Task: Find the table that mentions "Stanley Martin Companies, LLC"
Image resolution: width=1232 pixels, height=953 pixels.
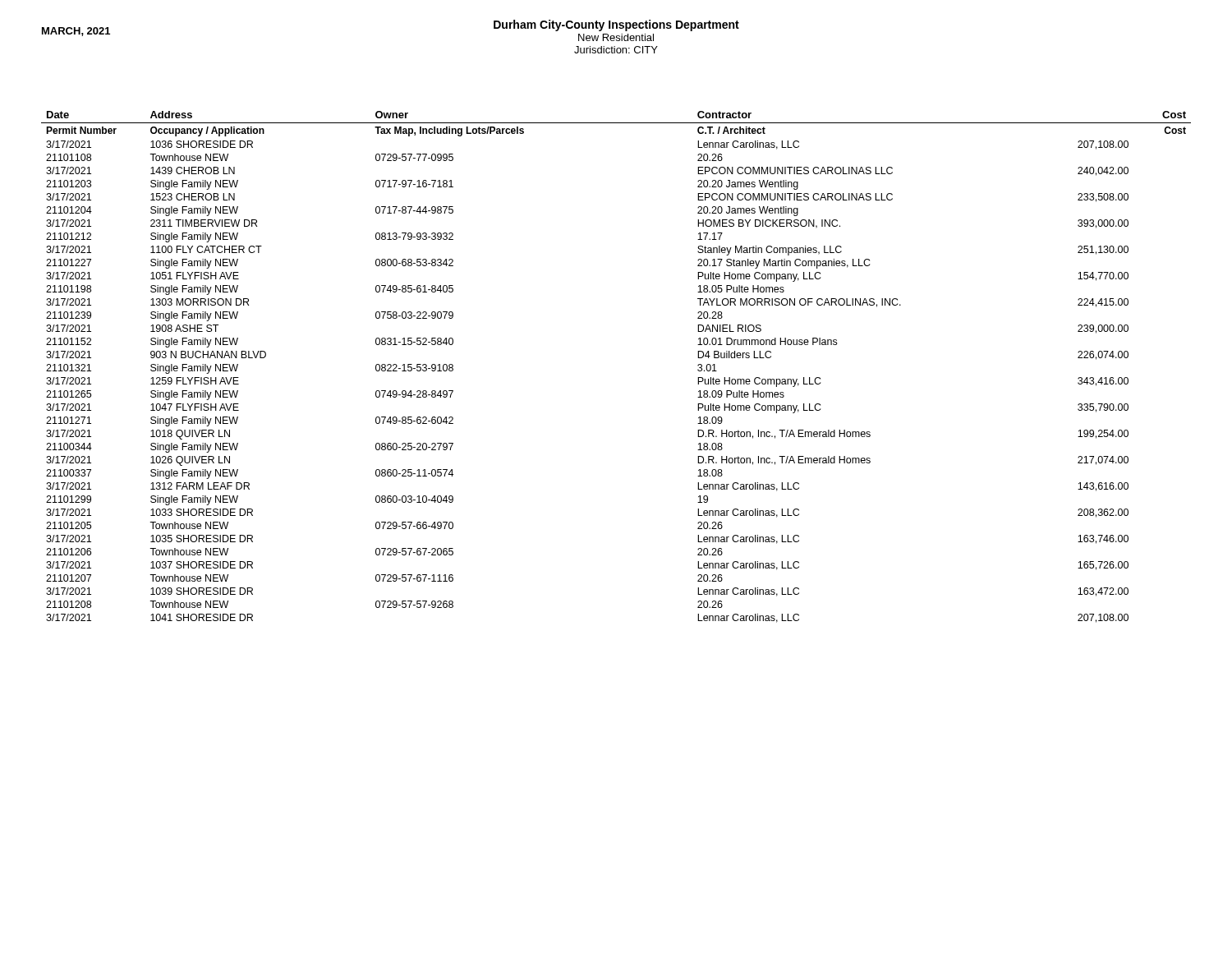Action: [616, 366]
